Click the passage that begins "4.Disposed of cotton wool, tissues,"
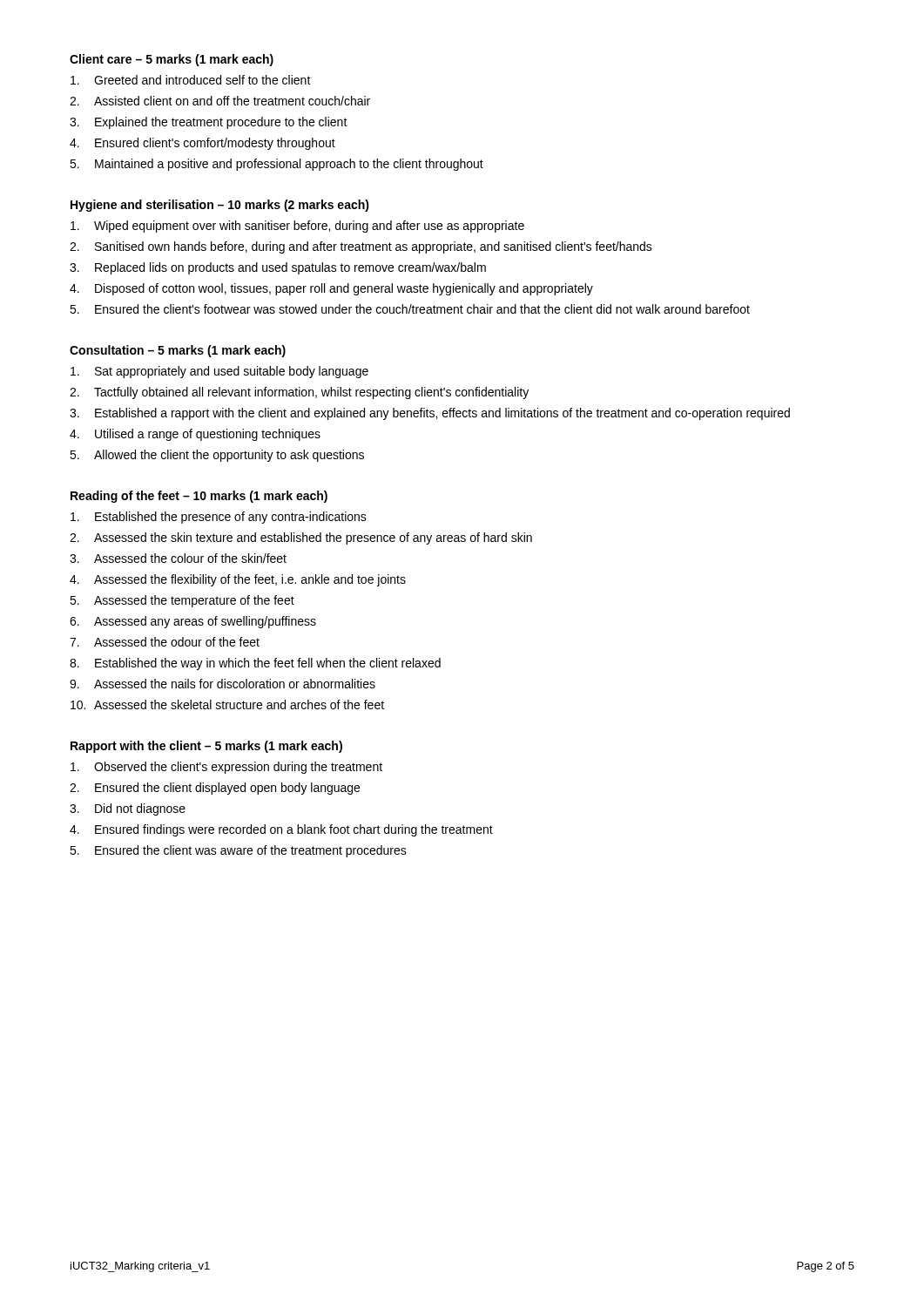 pos(462,289)
